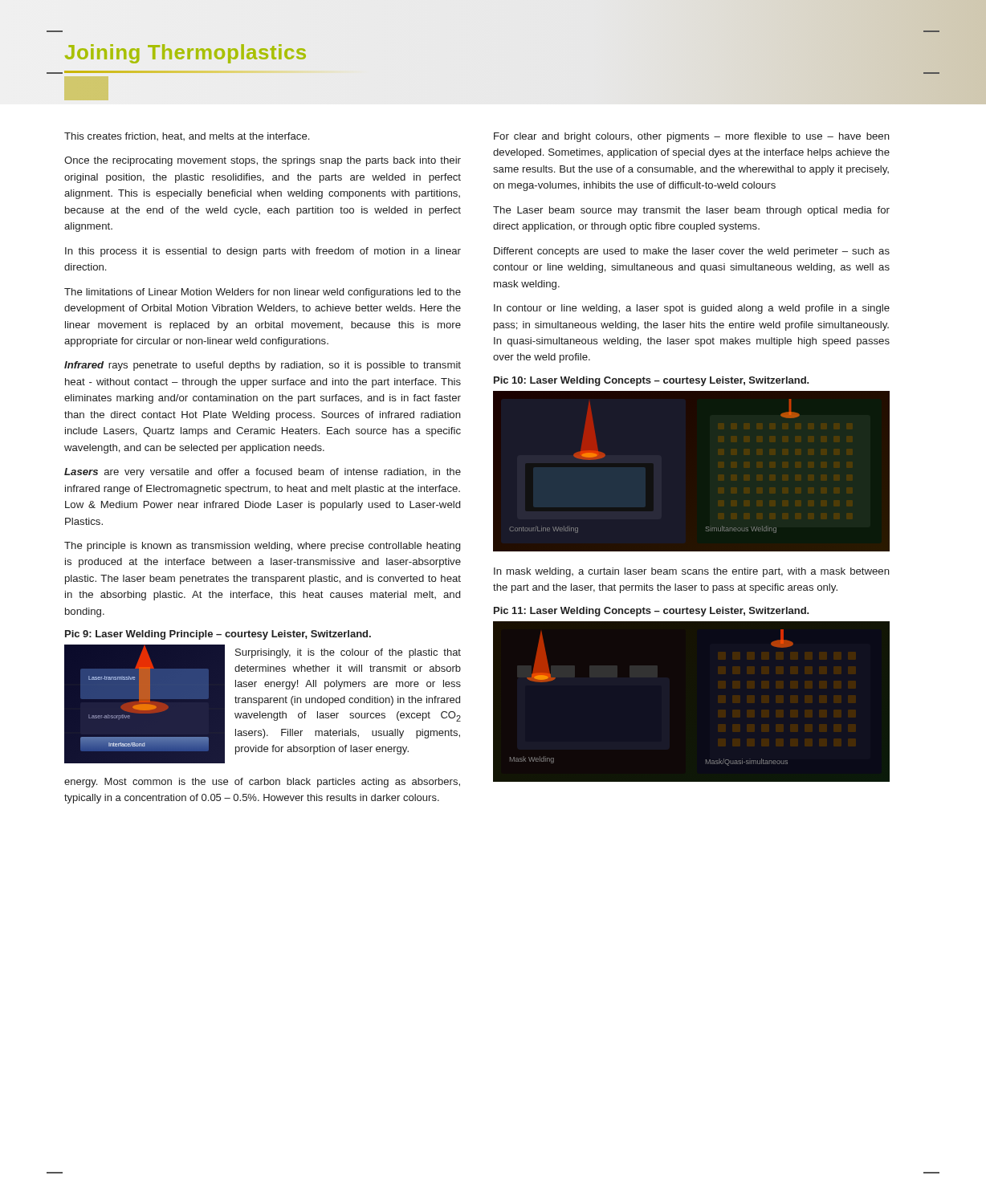
Task: Select the passage starting "Lasers are very versatile"
Action: 263,496
